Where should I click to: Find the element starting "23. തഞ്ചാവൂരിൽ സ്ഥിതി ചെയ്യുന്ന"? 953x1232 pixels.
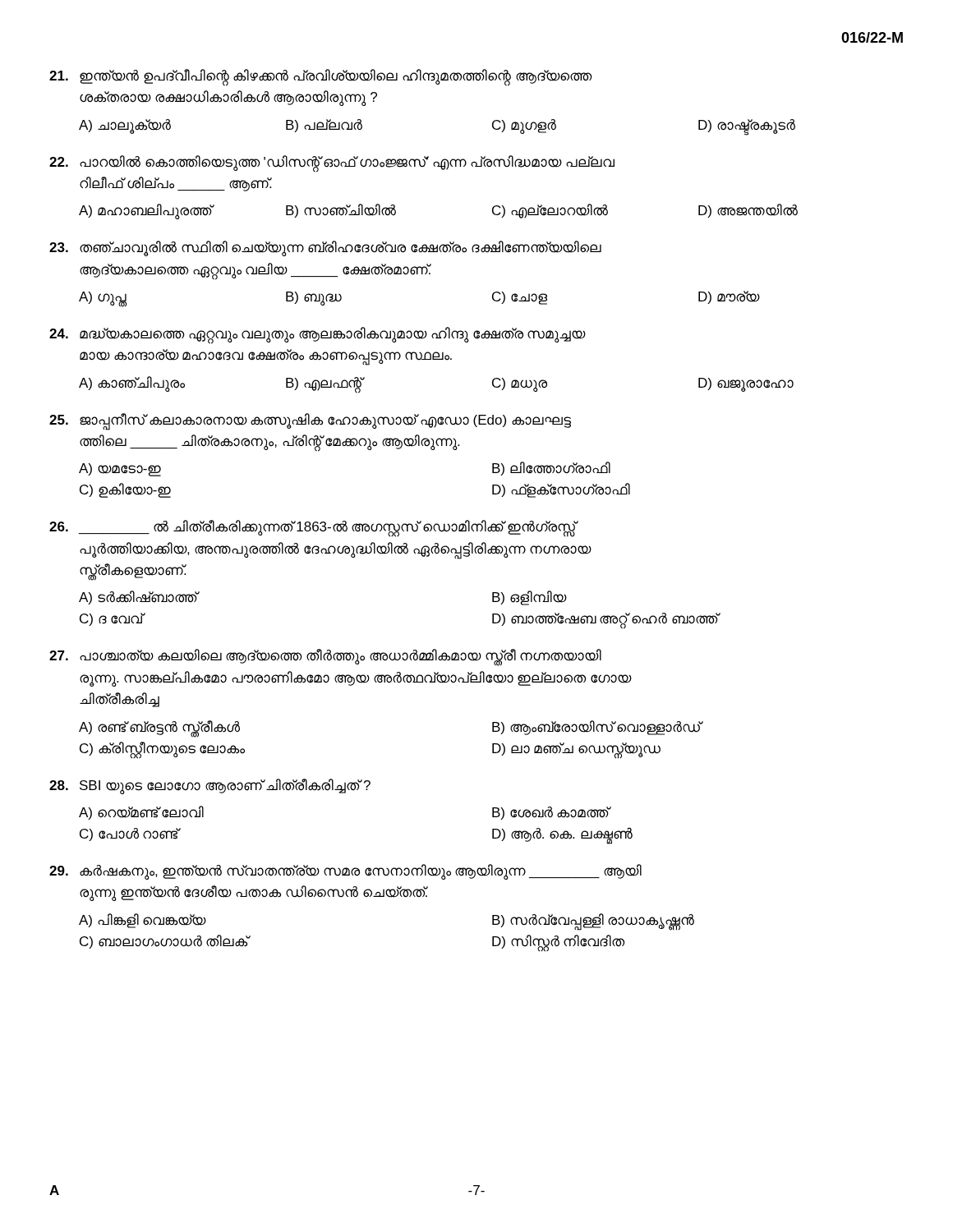[x=325, y=248]
